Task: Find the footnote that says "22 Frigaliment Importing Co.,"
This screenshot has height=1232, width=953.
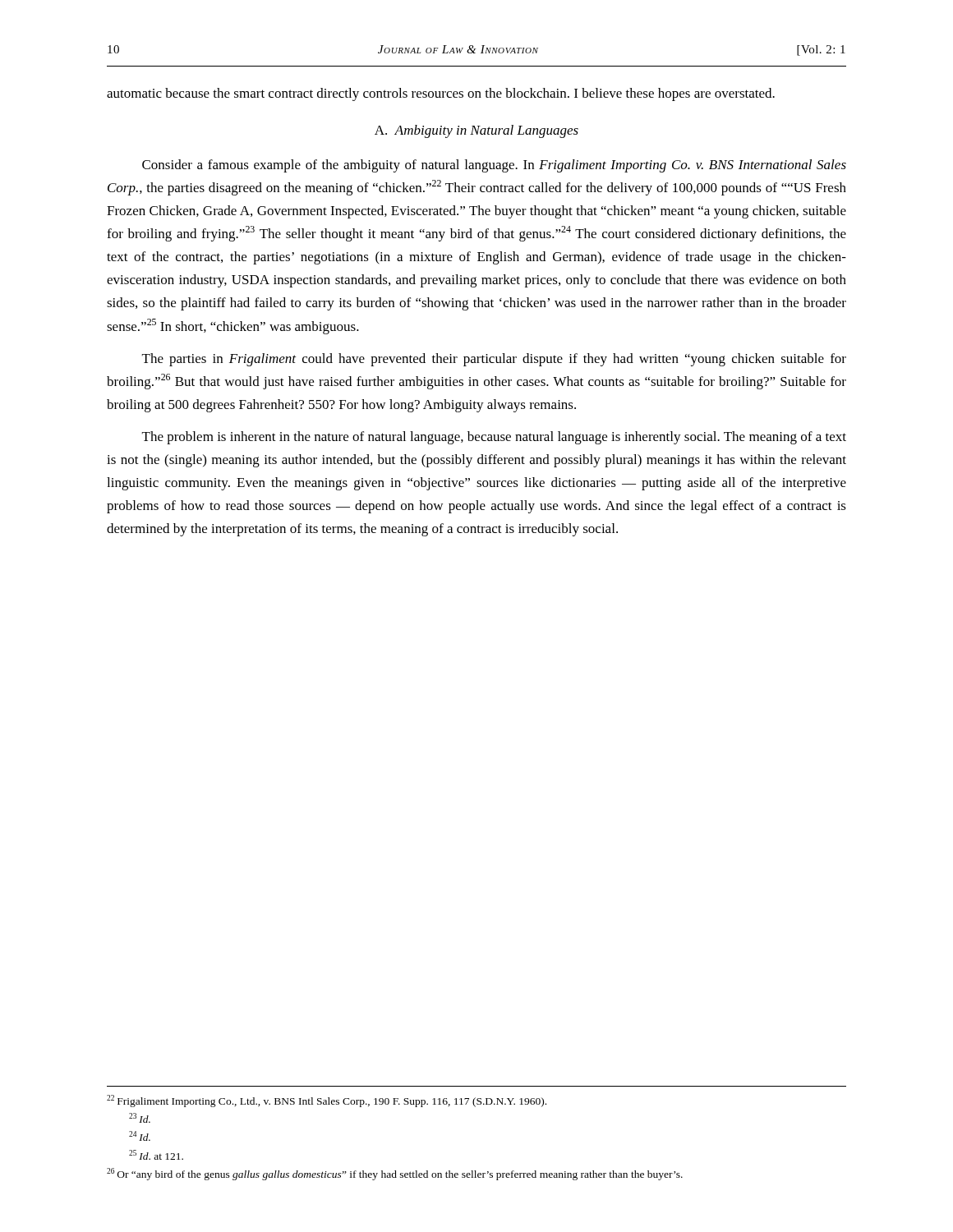Action: (327, 1100)
